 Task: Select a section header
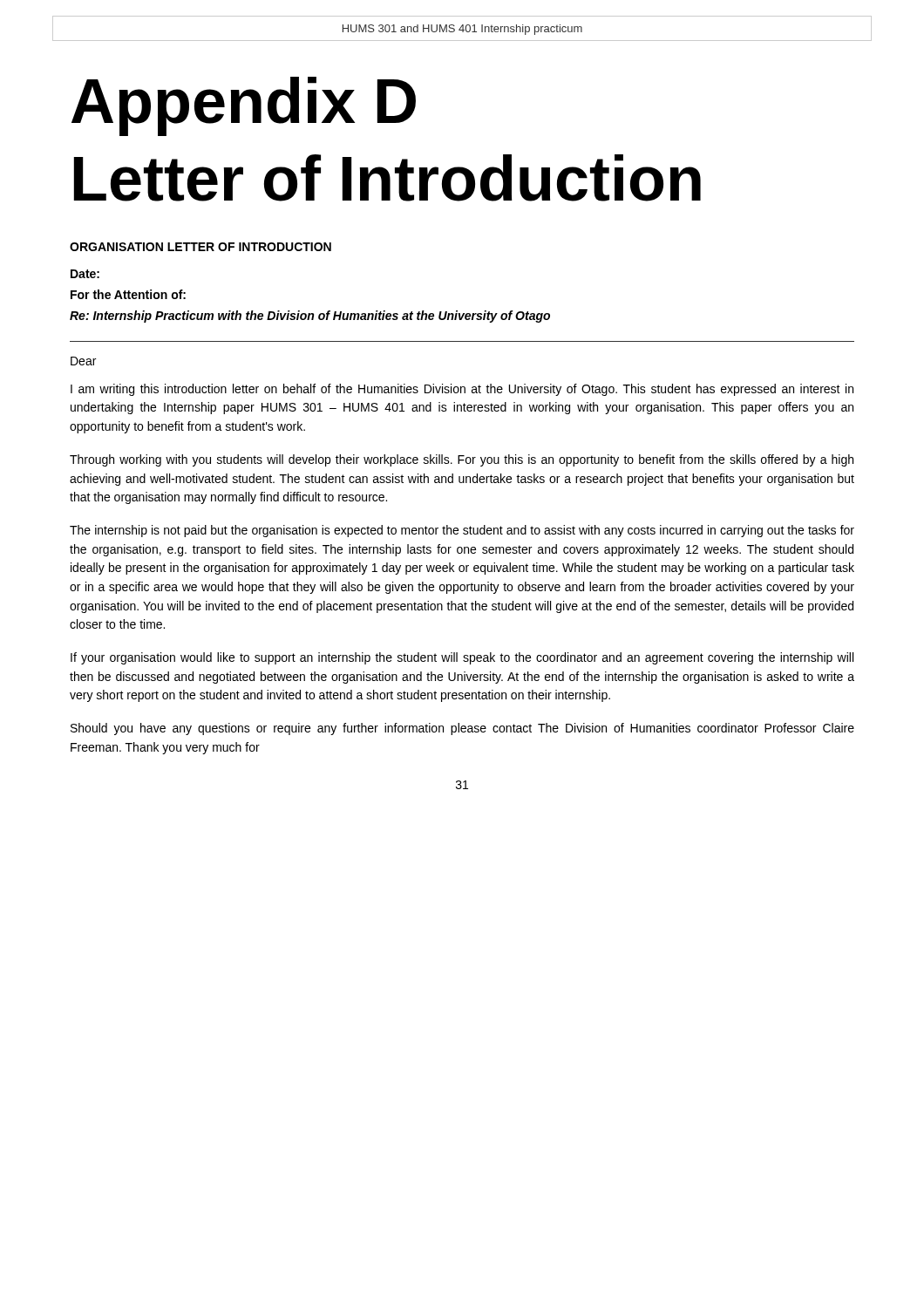tap(201, 247)
